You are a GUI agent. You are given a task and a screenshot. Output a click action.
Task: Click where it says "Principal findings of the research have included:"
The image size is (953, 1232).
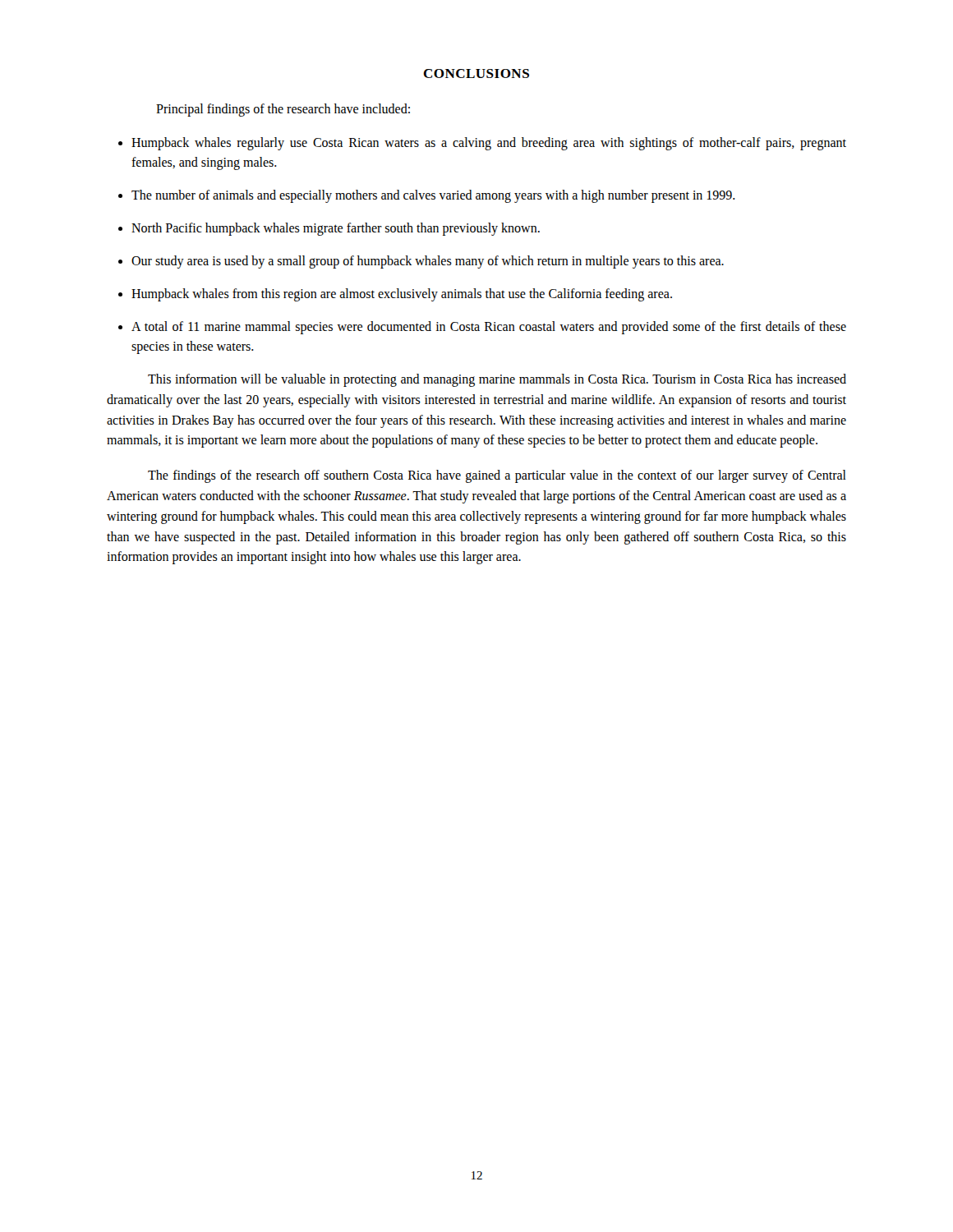(283, 109)
